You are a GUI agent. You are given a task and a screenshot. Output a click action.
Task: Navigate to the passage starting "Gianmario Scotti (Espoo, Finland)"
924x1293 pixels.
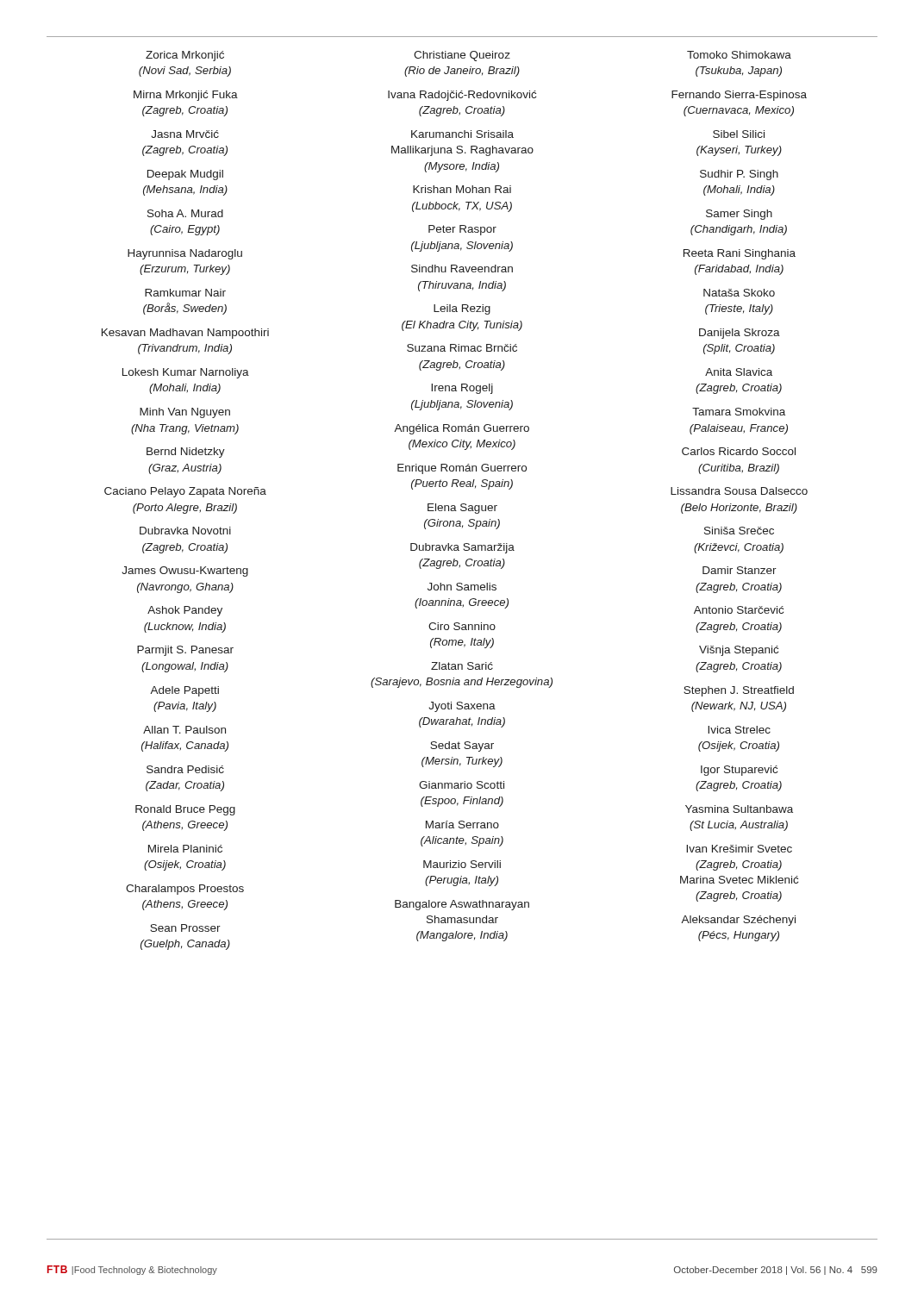click(462, 793)
